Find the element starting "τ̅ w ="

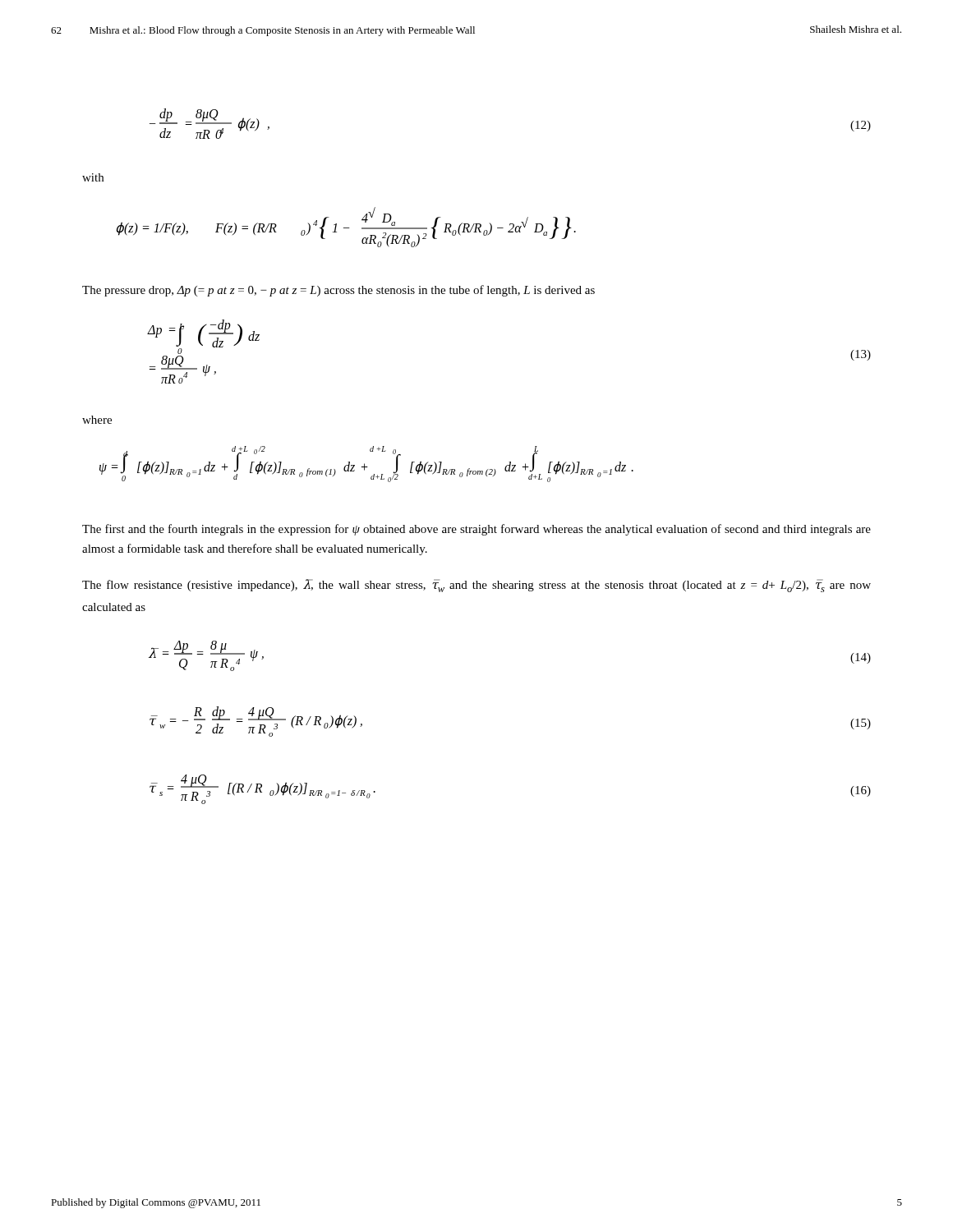tap(267, 720)
